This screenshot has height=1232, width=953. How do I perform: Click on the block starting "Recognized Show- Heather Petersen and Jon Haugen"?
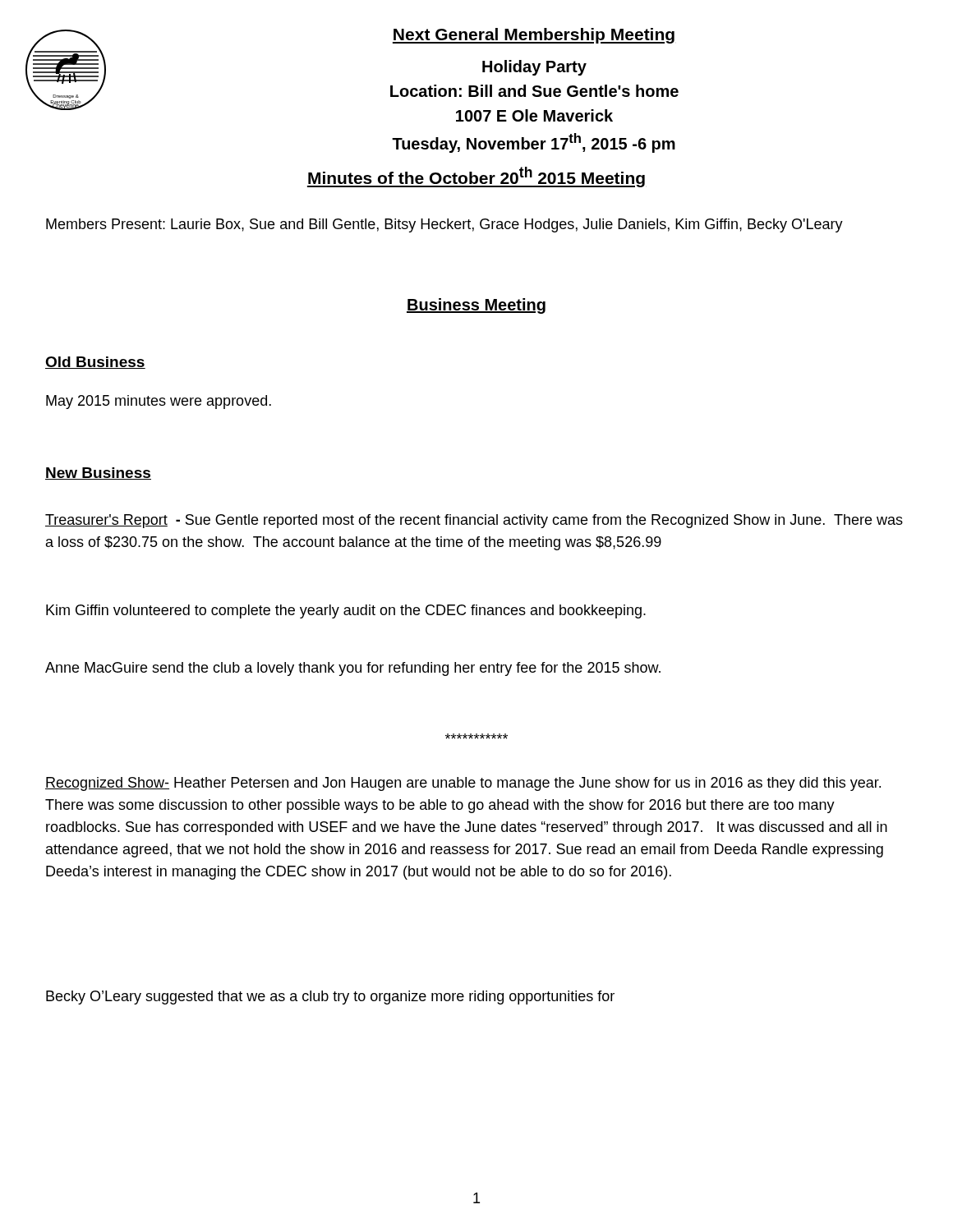pyautogui.click(x=466, y=827)
